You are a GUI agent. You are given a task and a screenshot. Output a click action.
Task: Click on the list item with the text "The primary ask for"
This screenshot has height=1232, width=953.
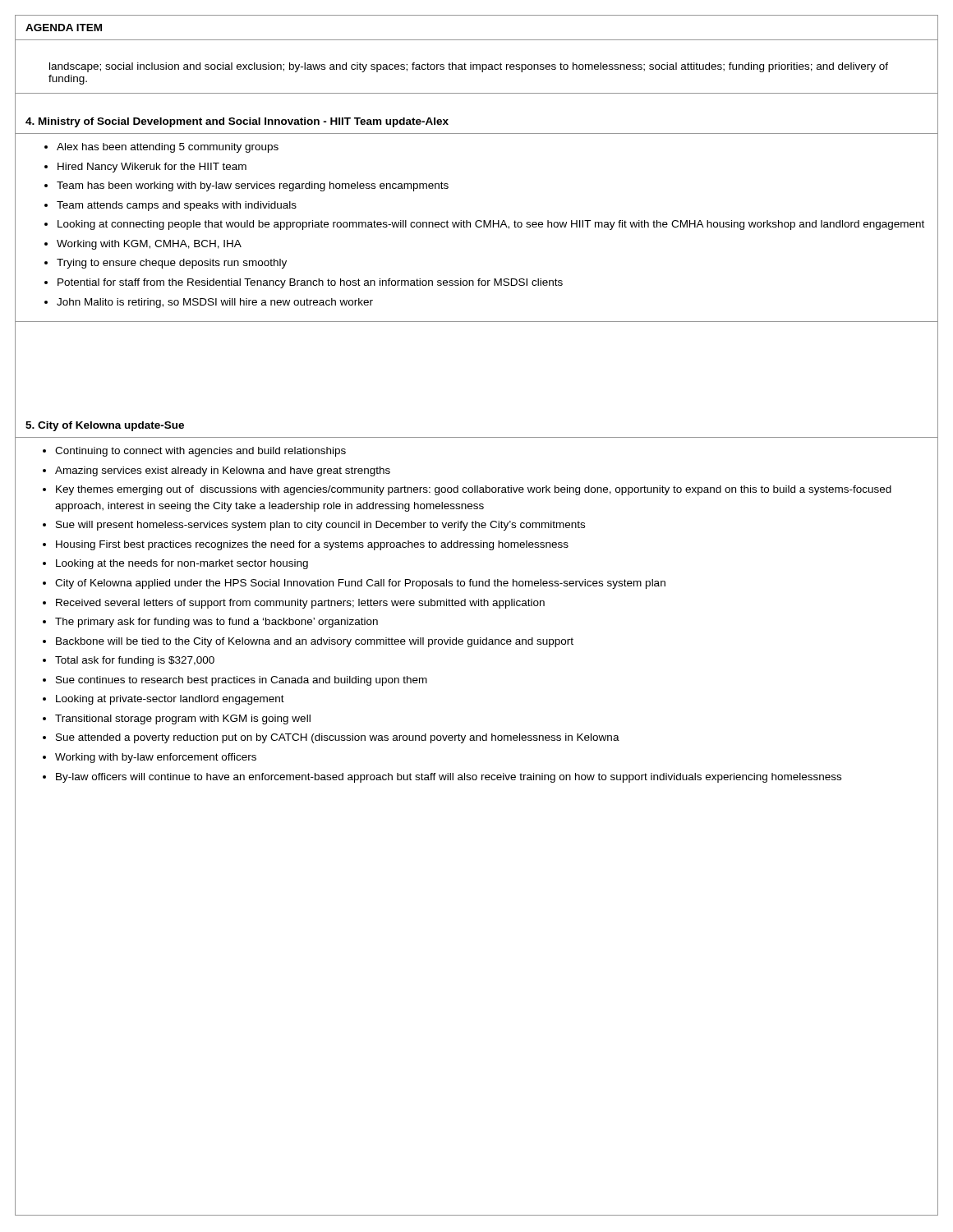[x=217, y=621]
